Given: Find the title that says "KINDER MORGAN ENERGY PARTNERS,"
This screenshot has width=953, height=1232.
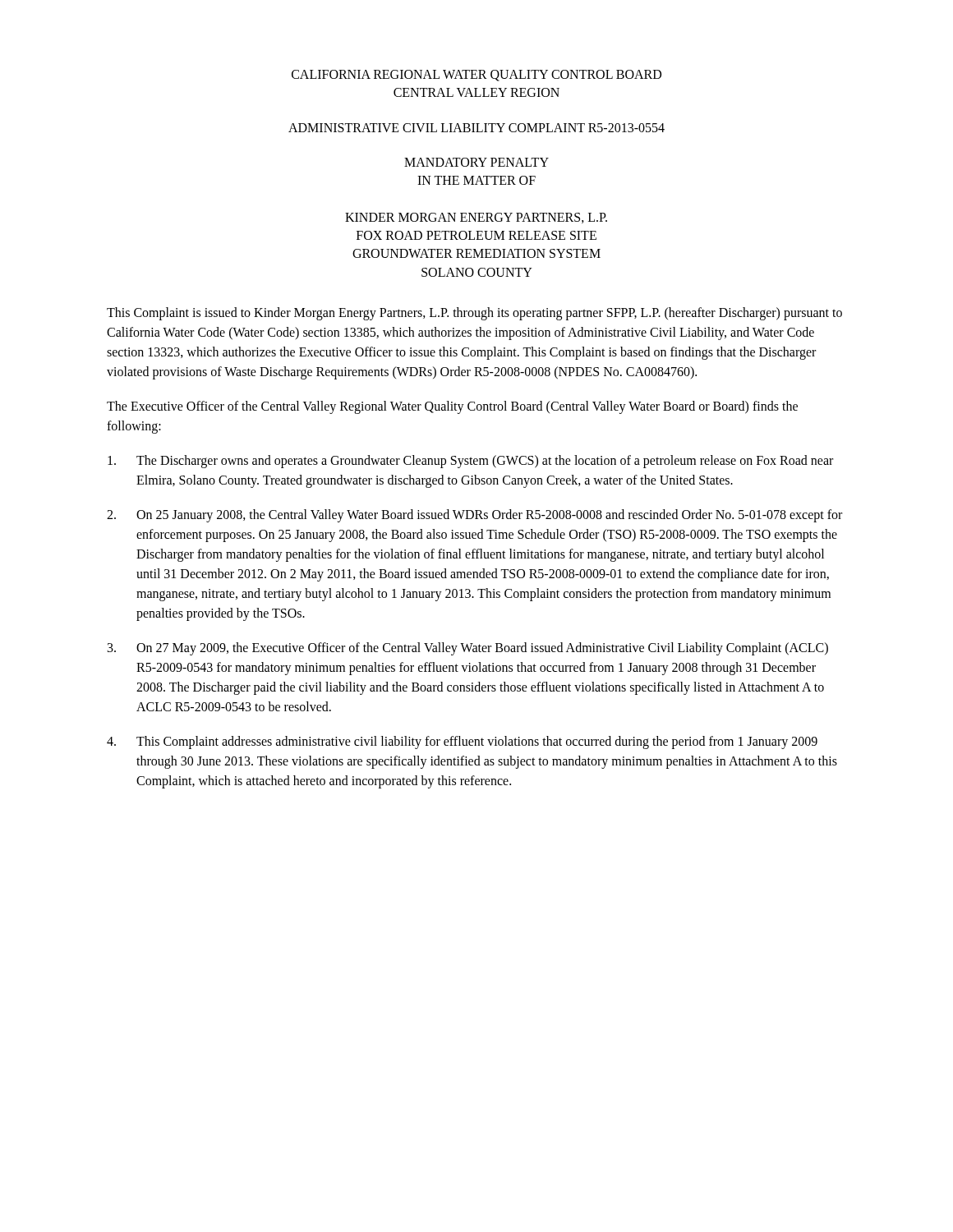Looking at the screenshot, I should (x=476, y=245).
